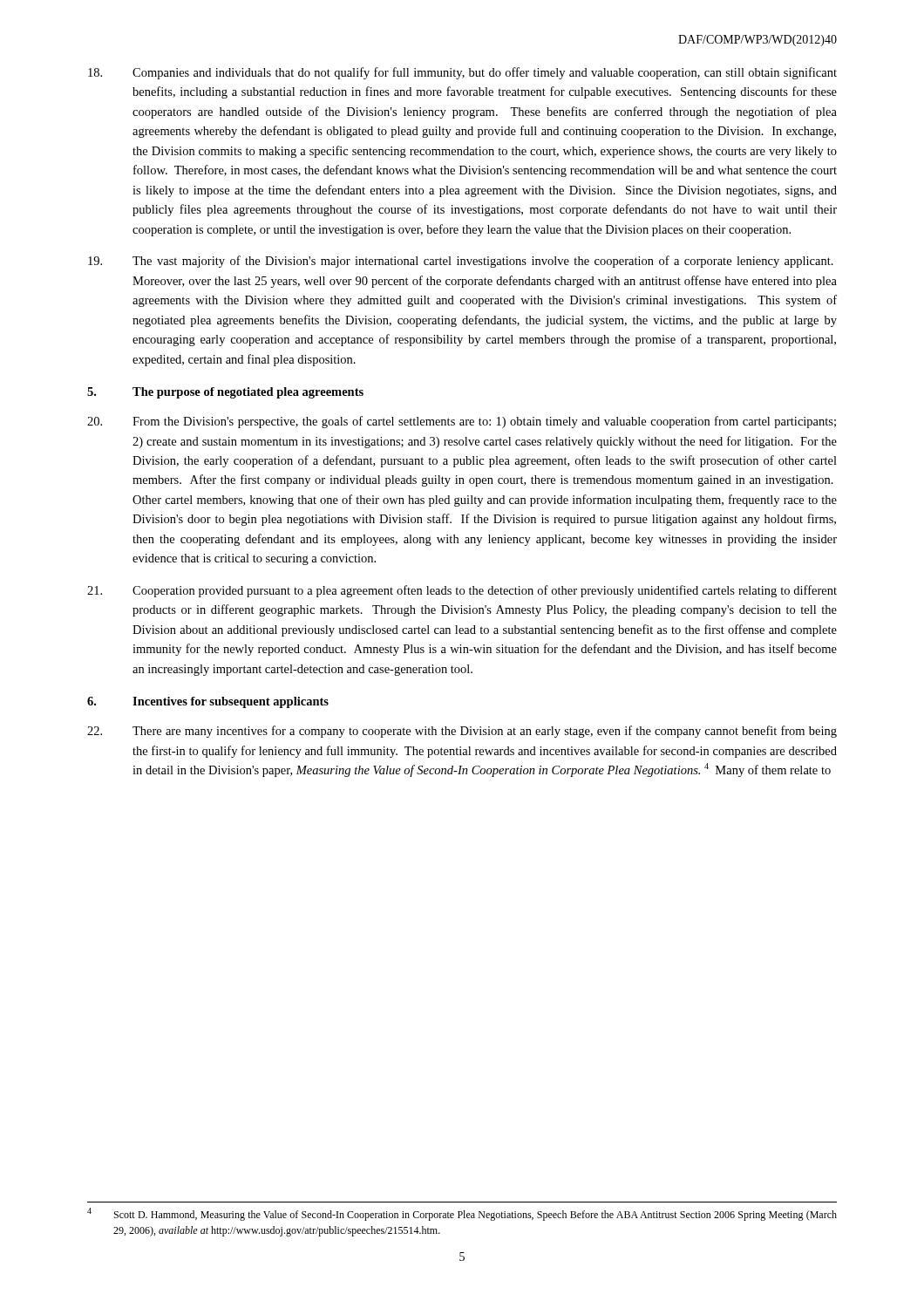The image size is (924, 1308).
Task: Select the region starting "There are many incentives for a"
Action: click(462, 751)
